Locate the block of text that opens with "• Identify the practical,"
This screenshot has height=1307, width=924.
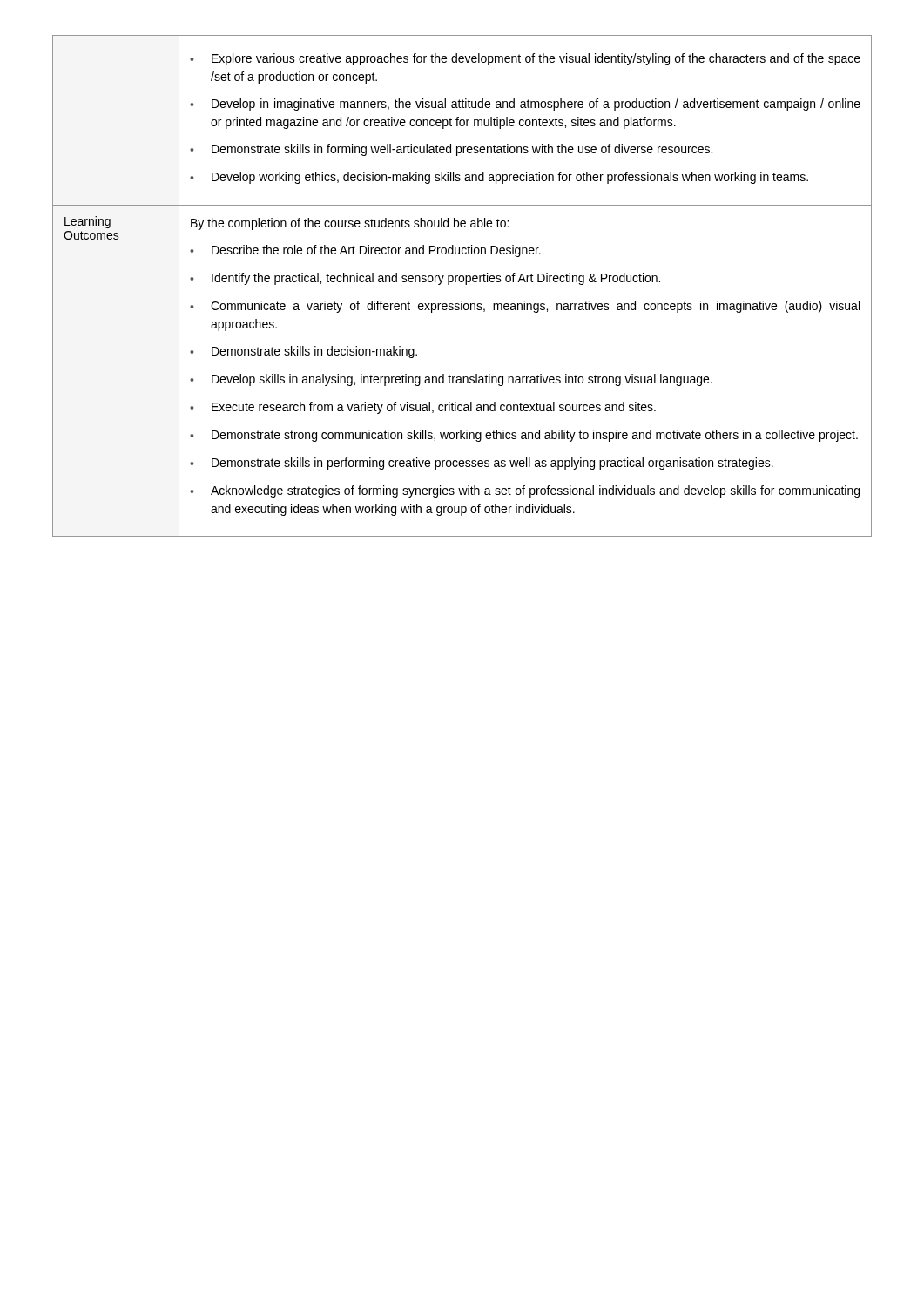pyautogui.click(x=525, y=279)
